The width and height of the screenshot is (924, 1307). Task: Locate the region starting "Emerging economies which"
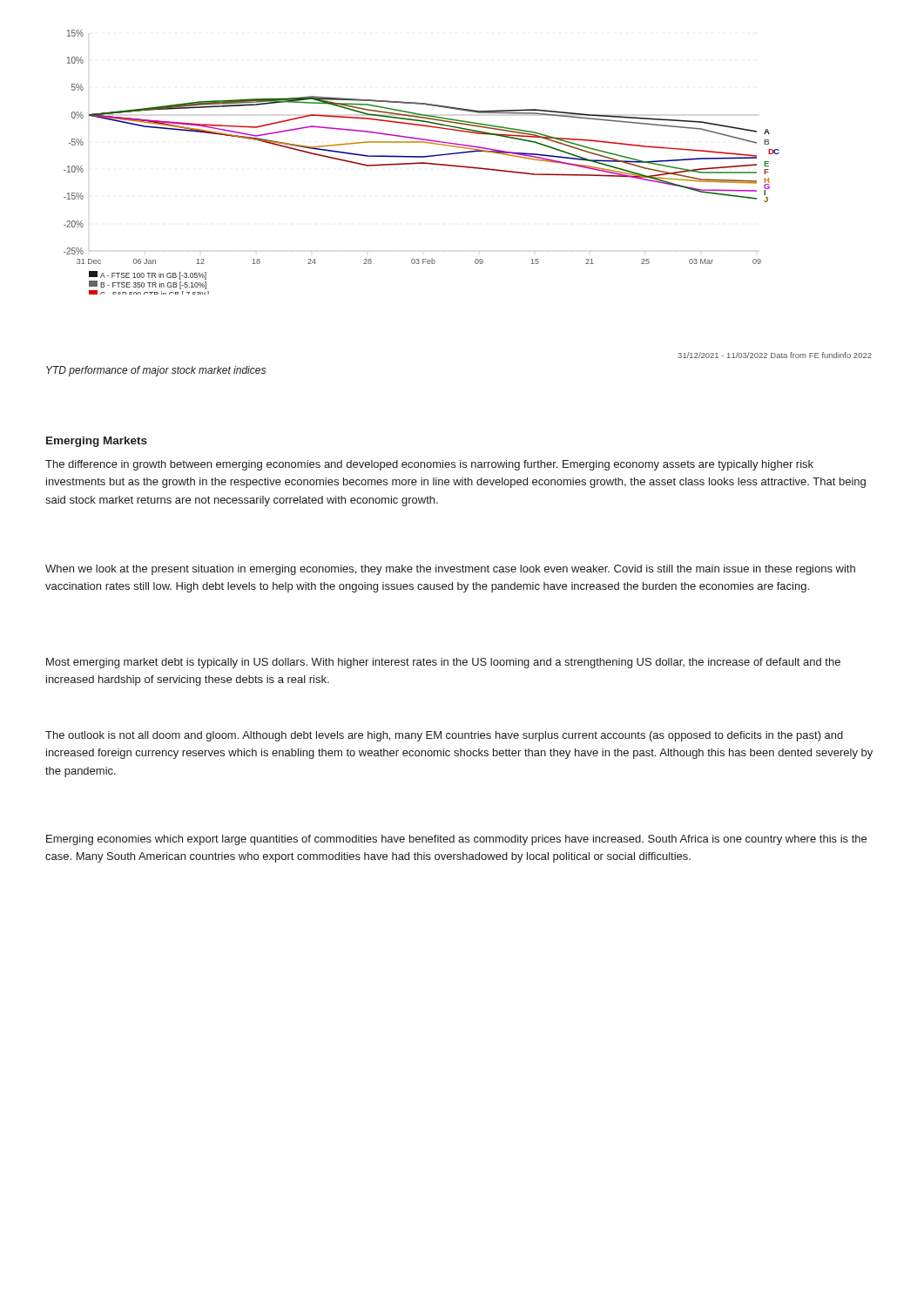coord(456,848)
